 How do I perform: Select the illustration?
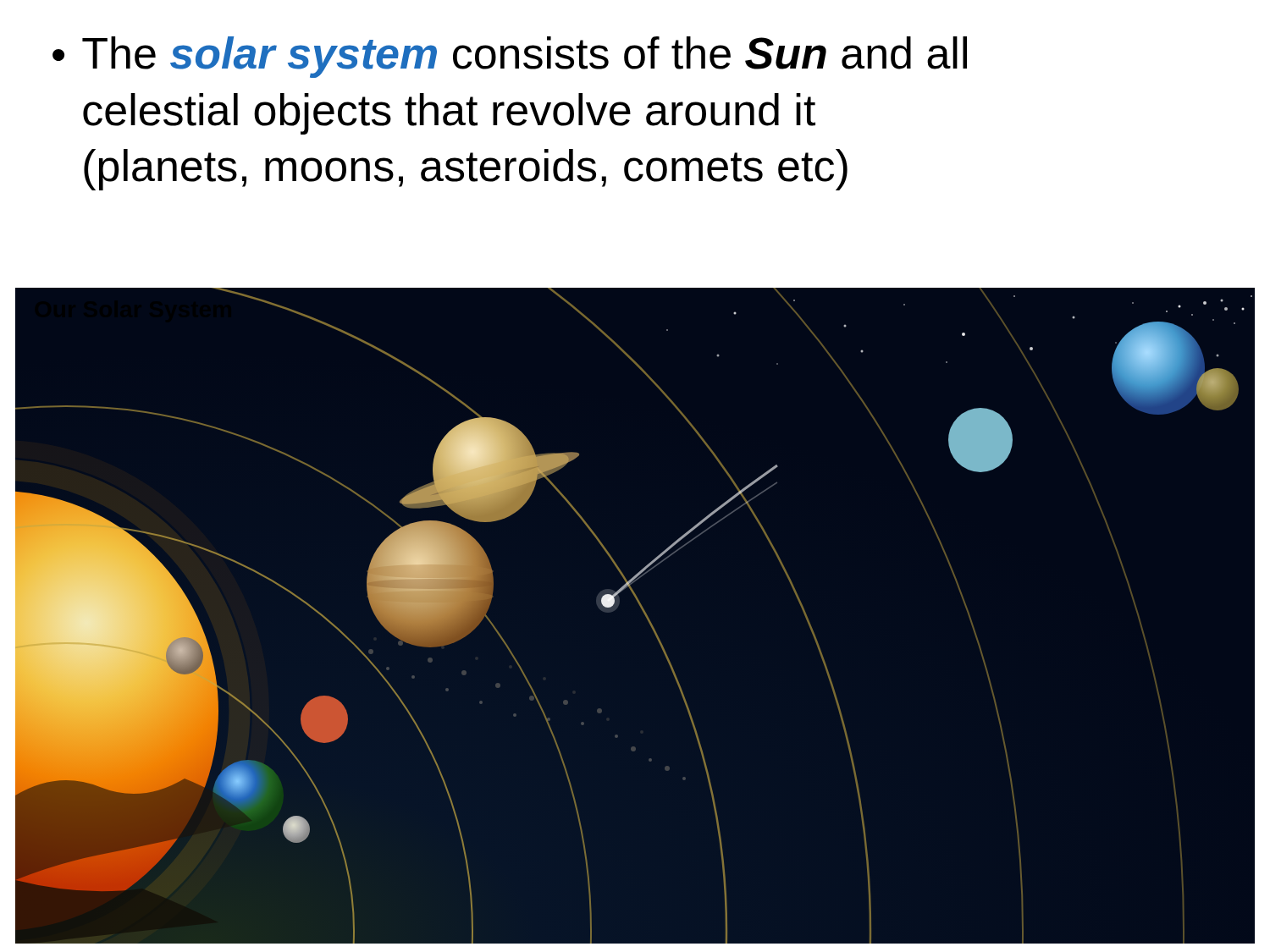635,616
